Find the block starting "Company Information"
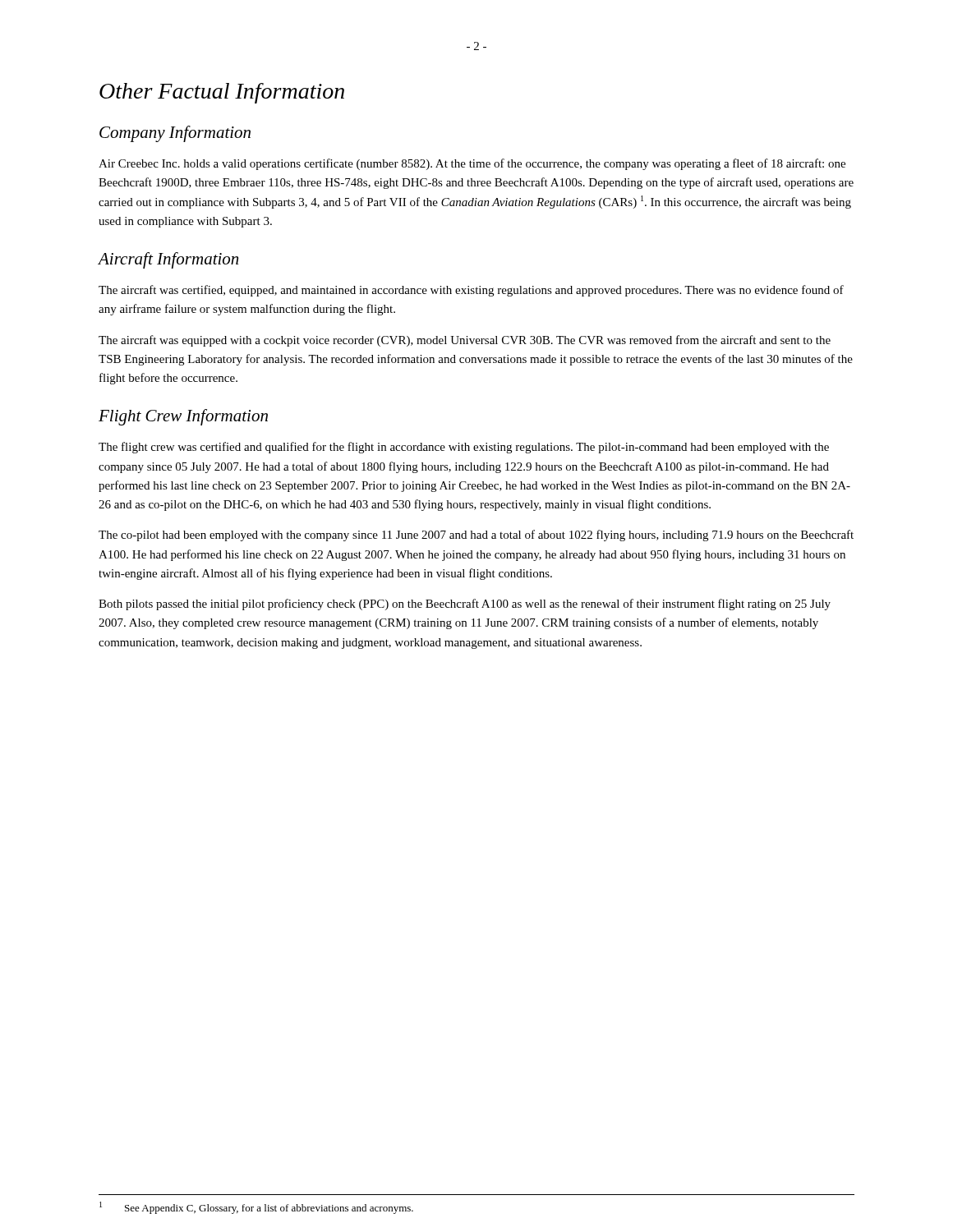The image size is (953, 1232). pyautogui.click(x=175, y=134)
